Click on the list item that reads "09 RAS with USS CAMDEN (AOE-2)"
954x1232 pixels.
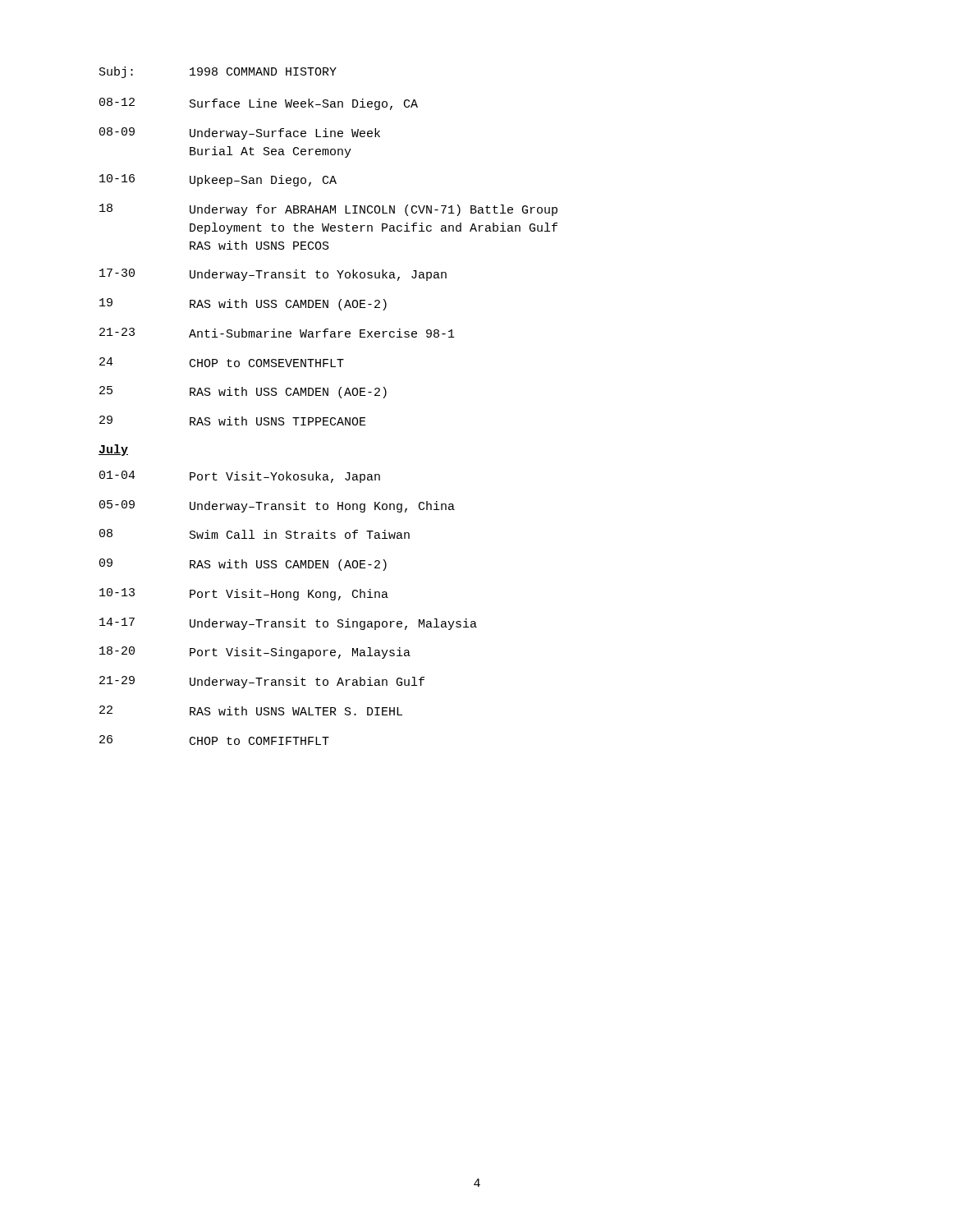coord(243,565)
